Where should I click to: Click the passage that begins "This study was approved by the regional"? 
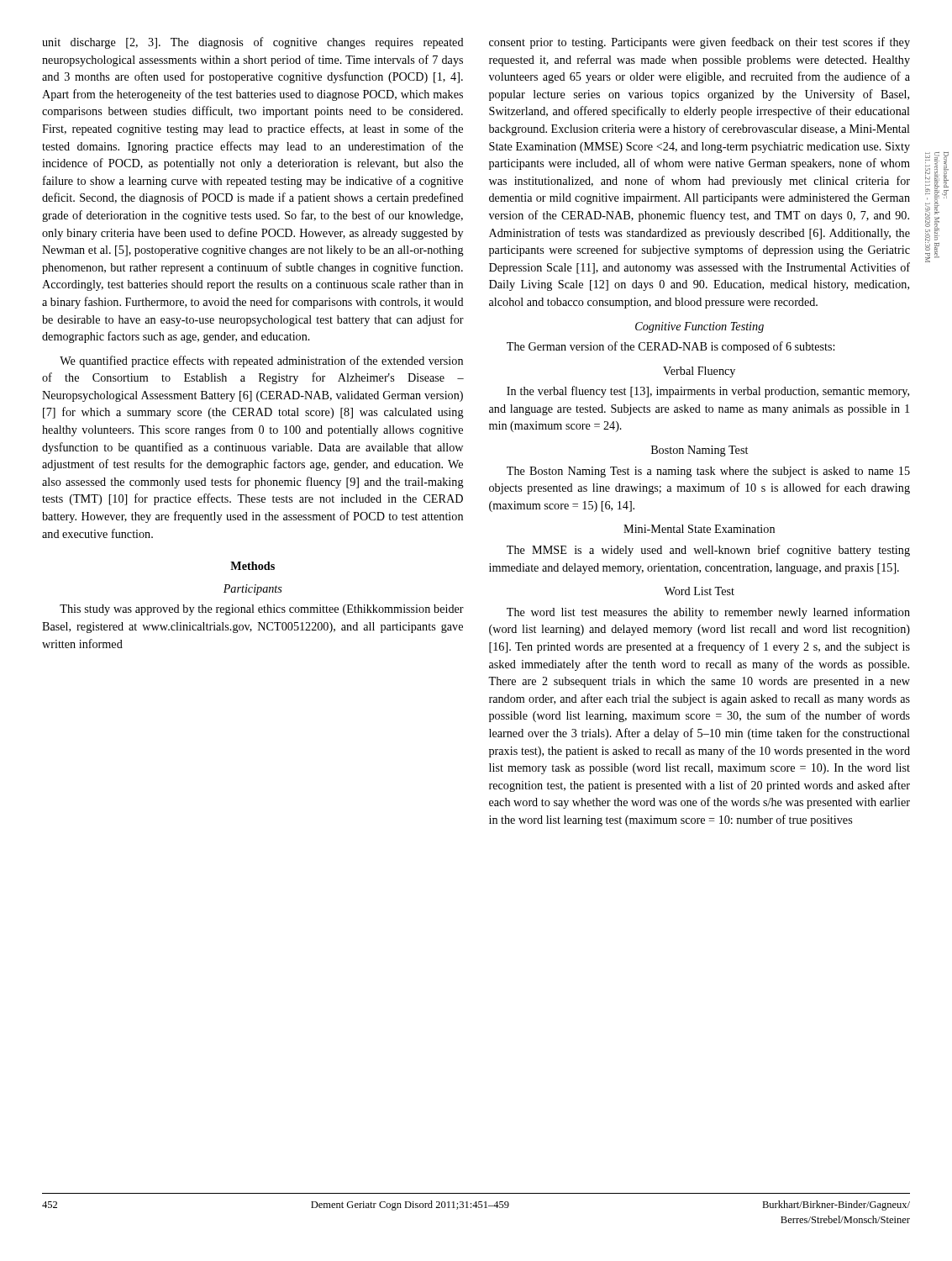click(253, 627)
